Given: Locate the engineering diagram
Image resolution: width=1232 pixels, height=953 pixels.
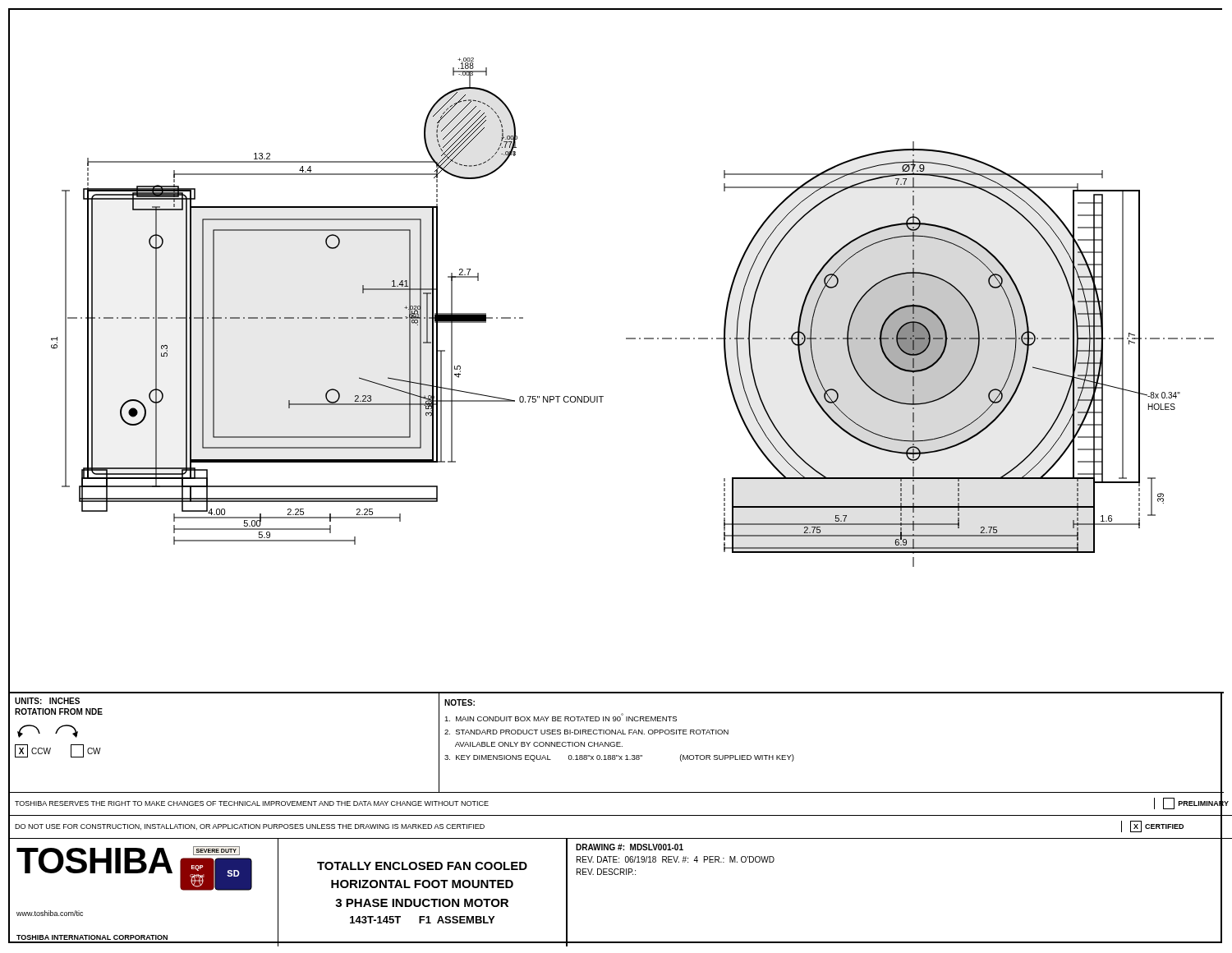Looking at the screenshot, I should coord(617,351).
